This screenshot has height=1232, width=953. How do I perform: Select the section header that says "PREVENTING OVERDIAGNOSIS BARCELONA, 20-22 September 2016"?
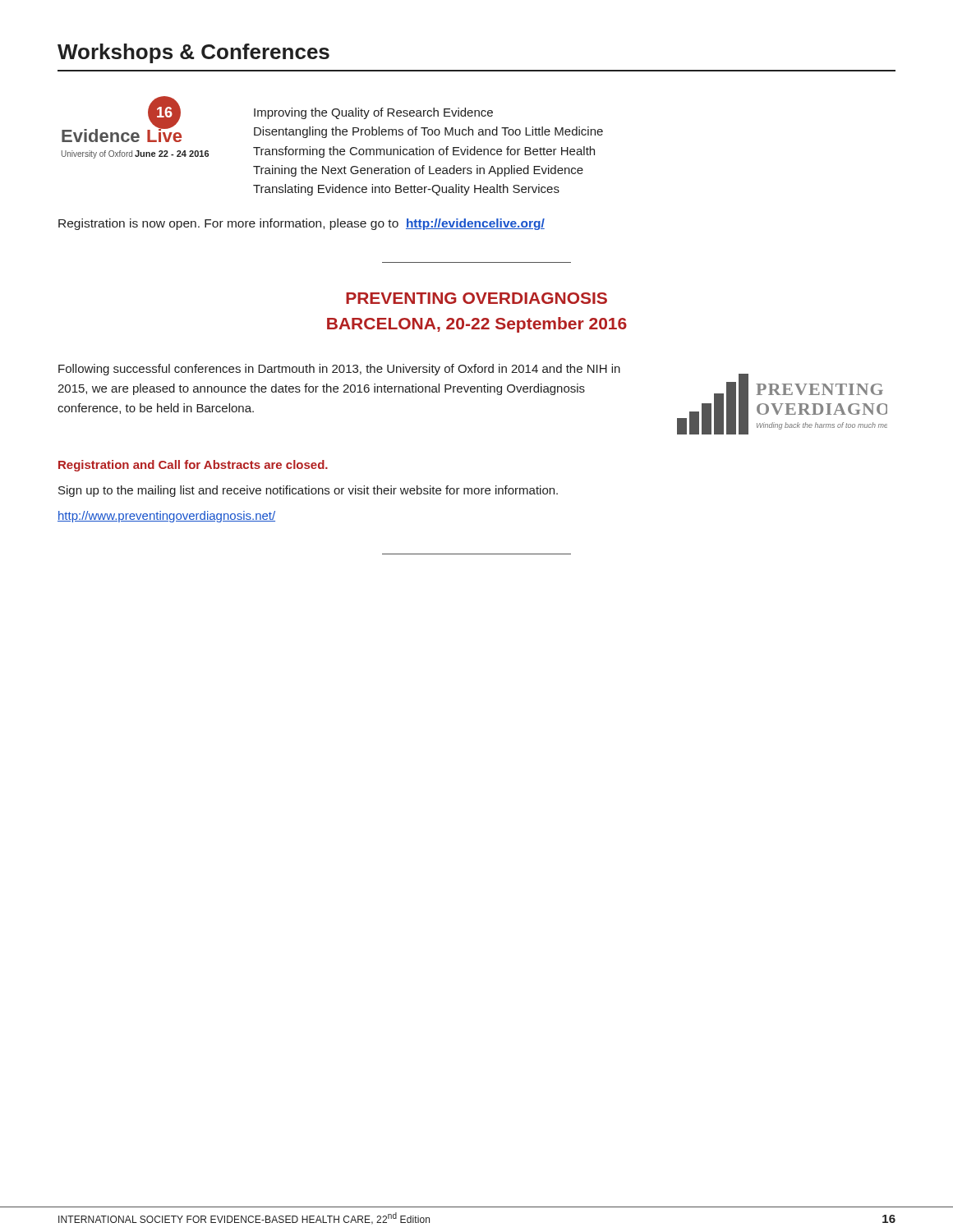coord(476,311)
